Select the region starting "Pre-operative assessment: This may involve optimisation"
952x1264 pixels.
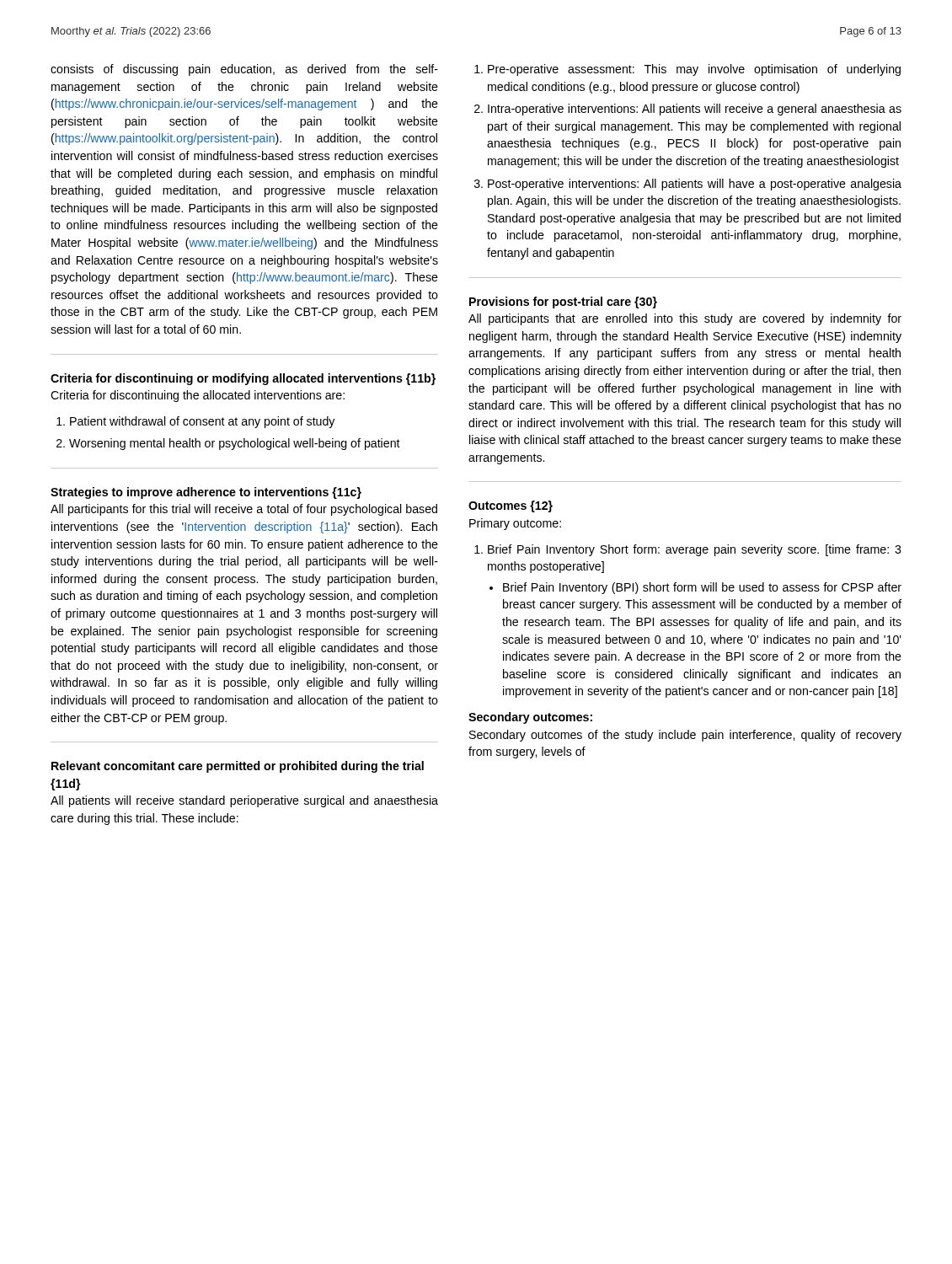click(685, 161)
